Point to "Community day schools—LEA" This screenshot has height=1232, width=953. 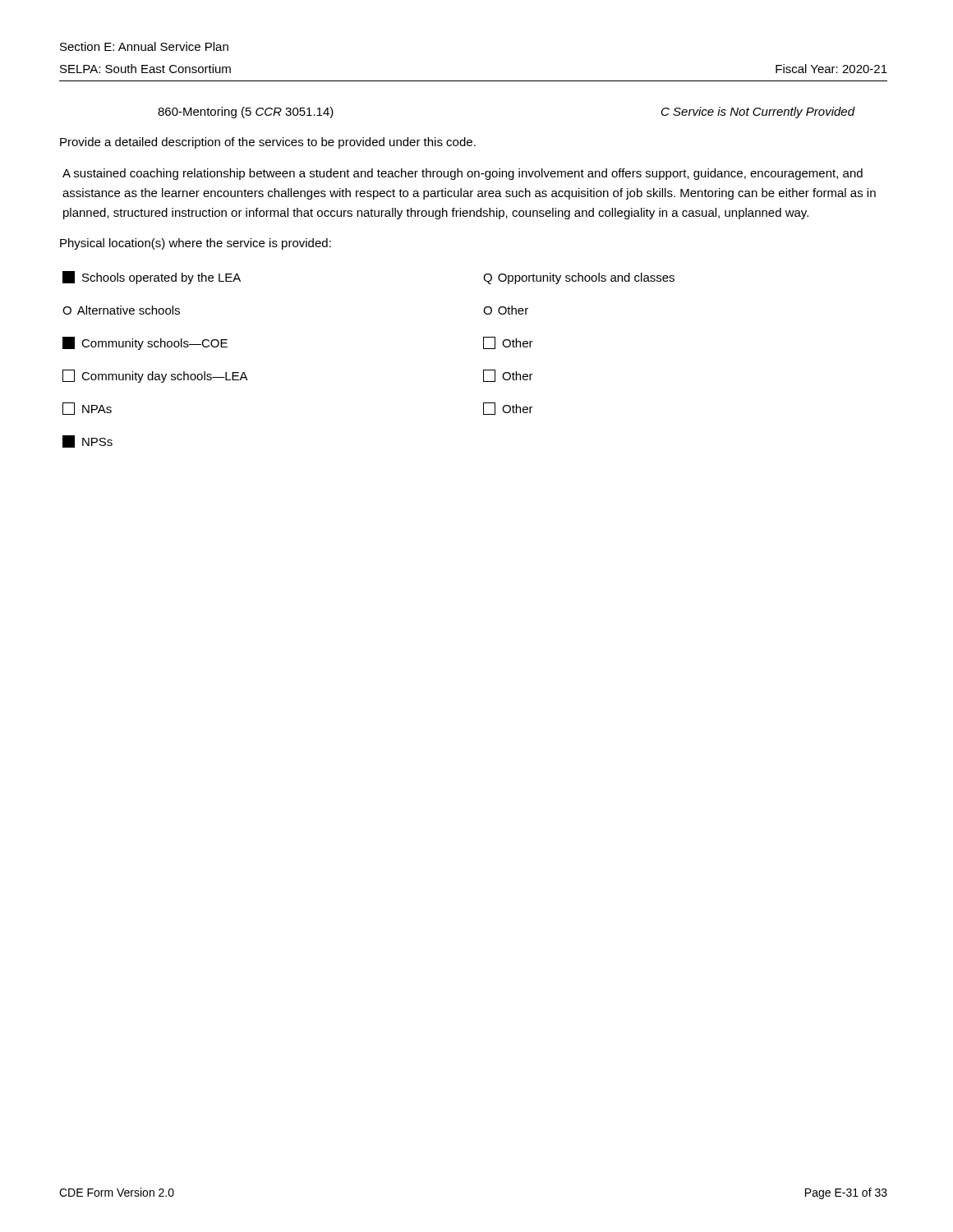[155, 376]
